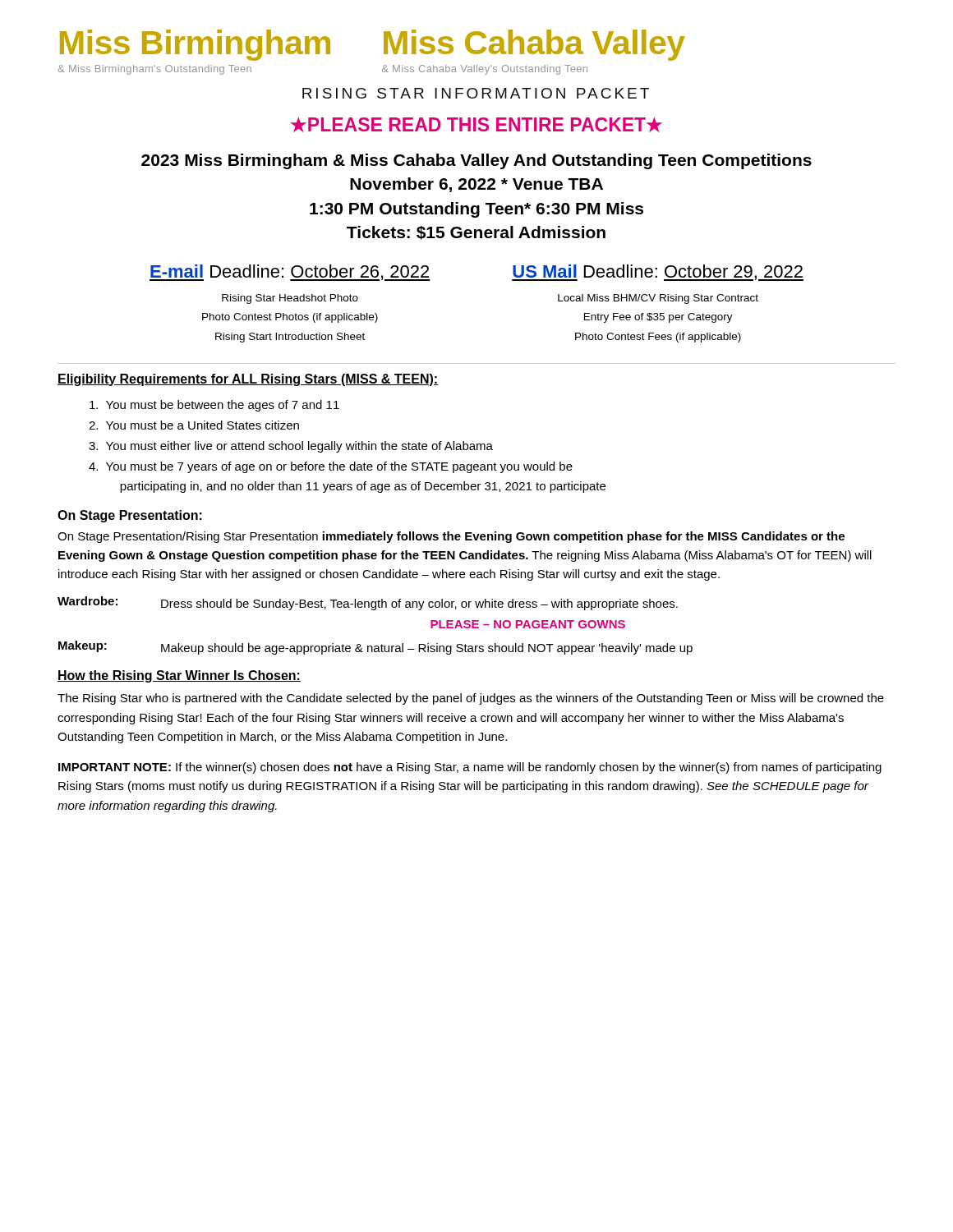Select the passage starting "E-mail Deadline: October 26, 2022 Rising"
This screenshot has width=953, height=1232.
[x=282, y=270]
